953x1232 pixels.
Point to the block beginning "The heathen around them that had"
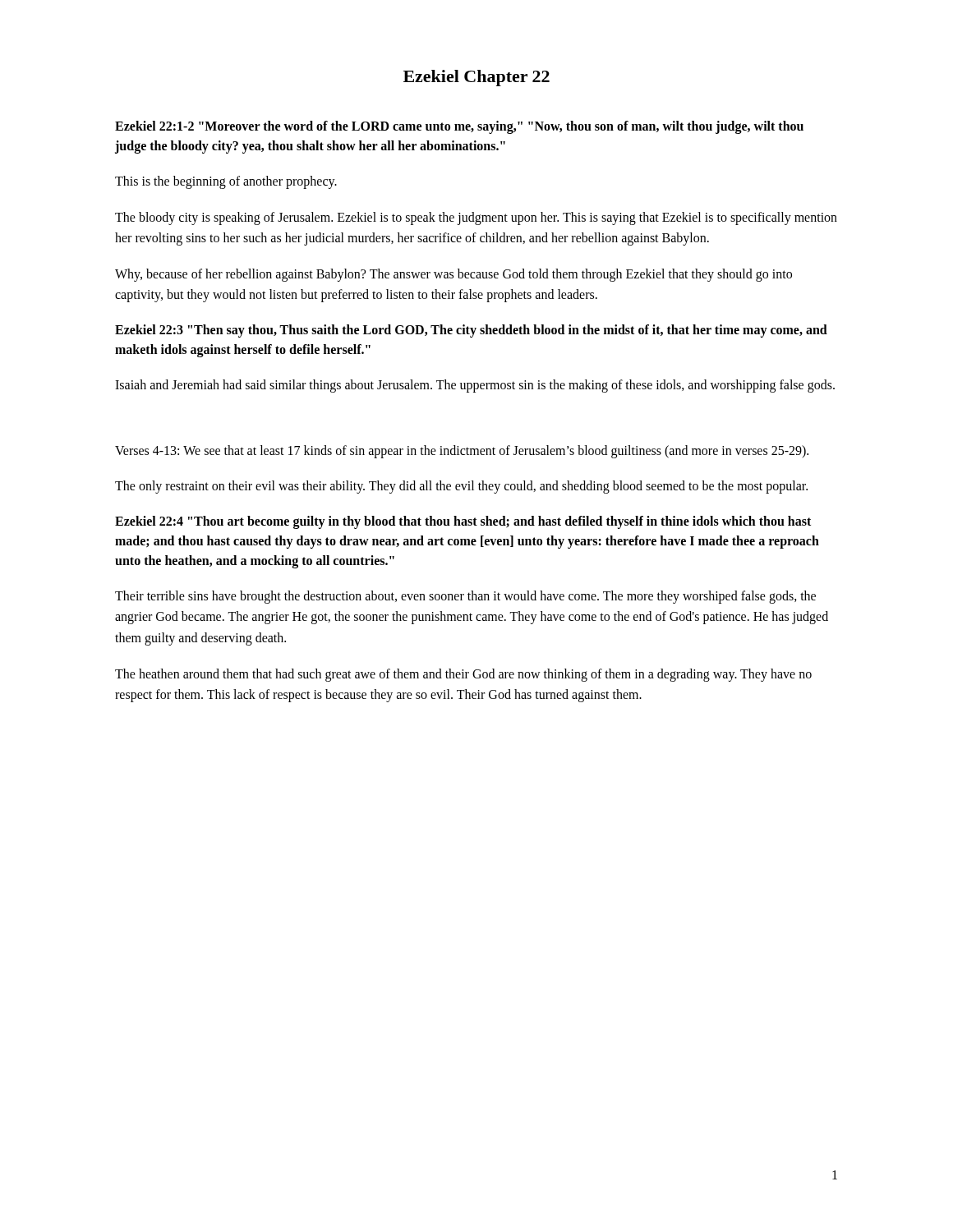(x=463, y=684)
